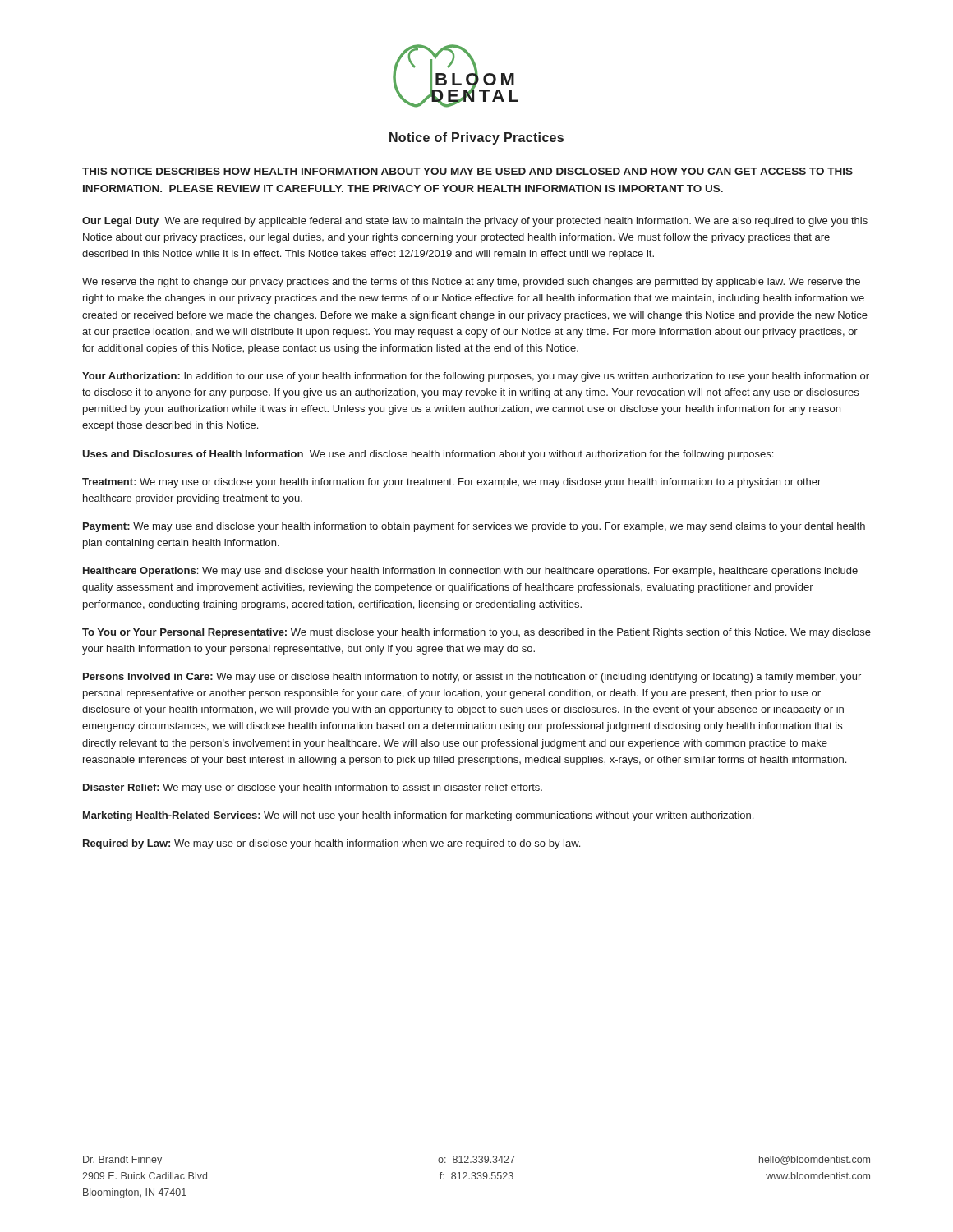The width and height of the screenshot is (953, 1232).
Task: Navigate to the text starting "Persons Involved in Care:"
Action: (x=472, y=718)
